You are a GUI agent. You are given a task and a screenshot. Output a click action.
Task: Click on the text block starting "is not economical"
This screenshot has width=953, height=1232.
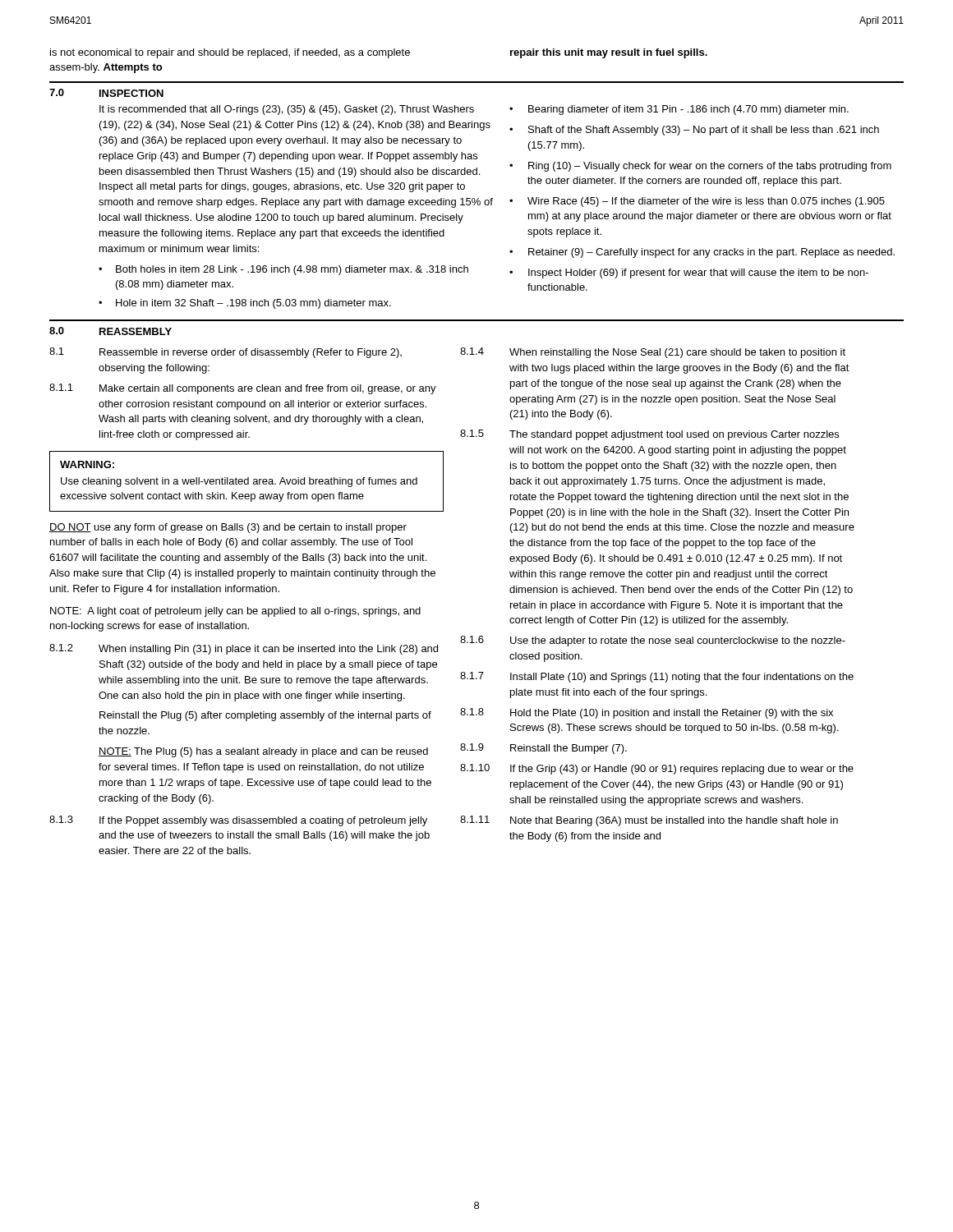[230, 60]
